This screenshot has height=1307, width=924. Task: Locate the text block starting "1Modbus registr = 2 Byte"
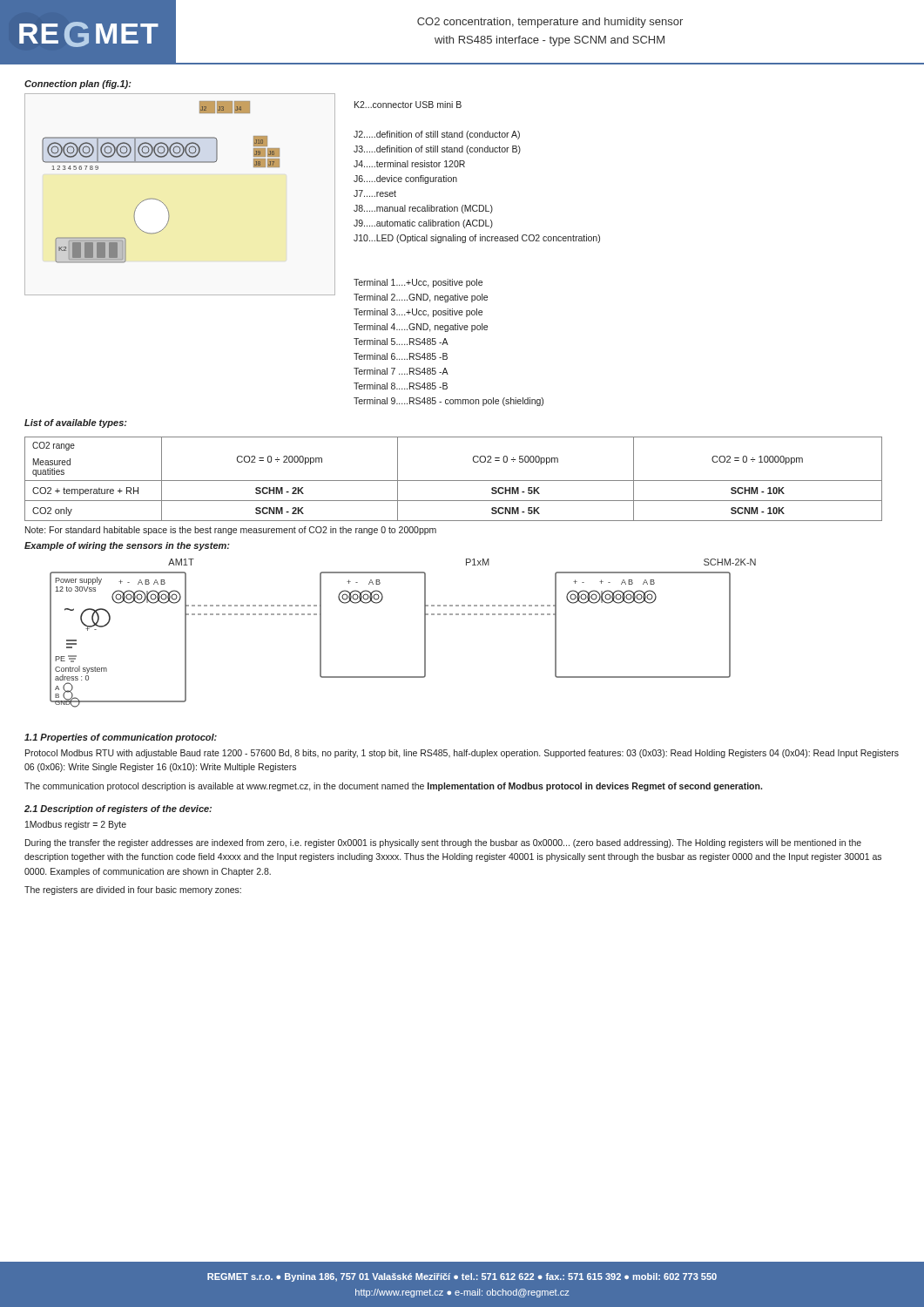[x=75, y=824]
